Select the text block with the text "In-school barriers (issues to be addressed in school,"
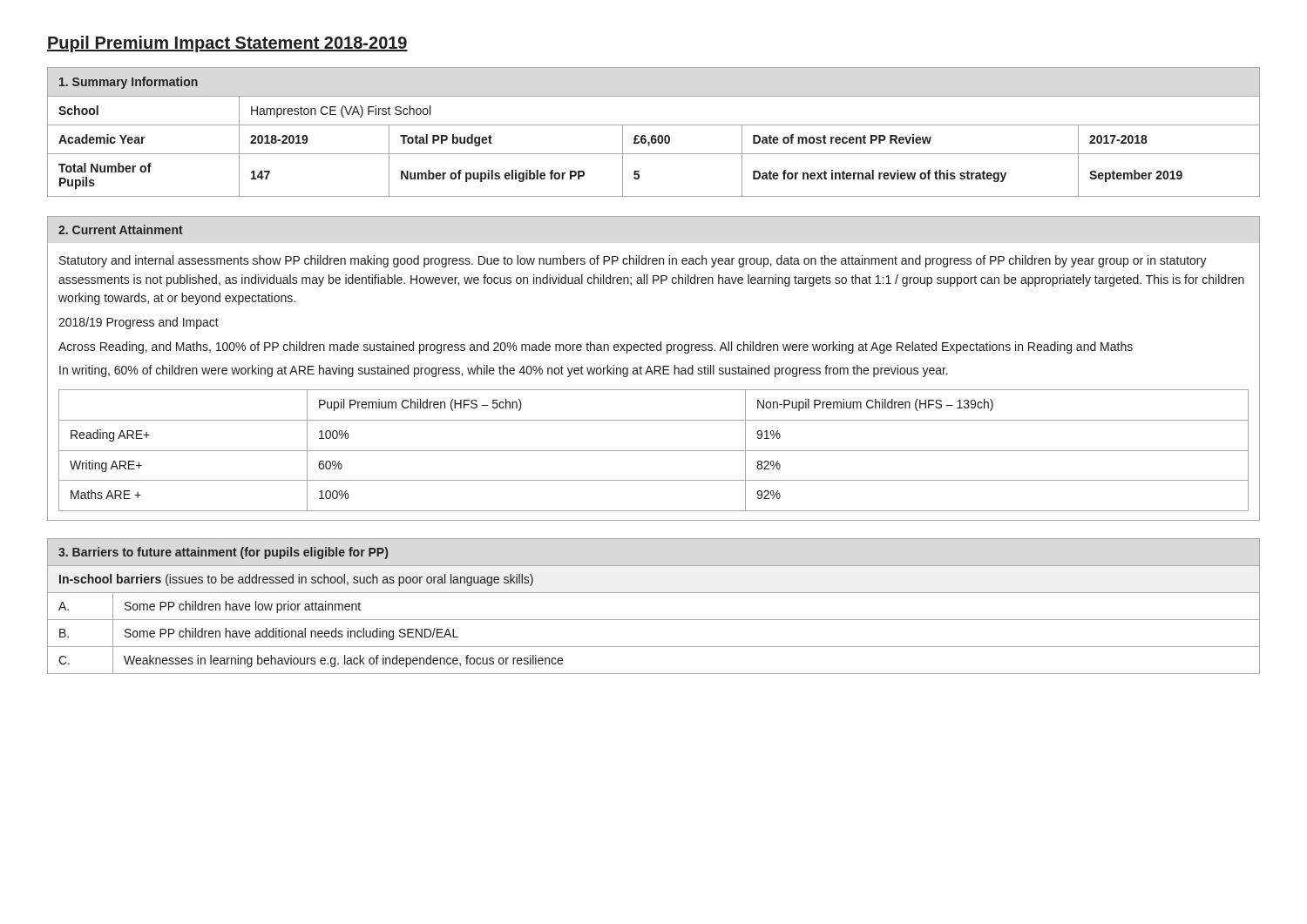Screen dimensions: 924x1307 pyautogui.click(x=296, y=579)
